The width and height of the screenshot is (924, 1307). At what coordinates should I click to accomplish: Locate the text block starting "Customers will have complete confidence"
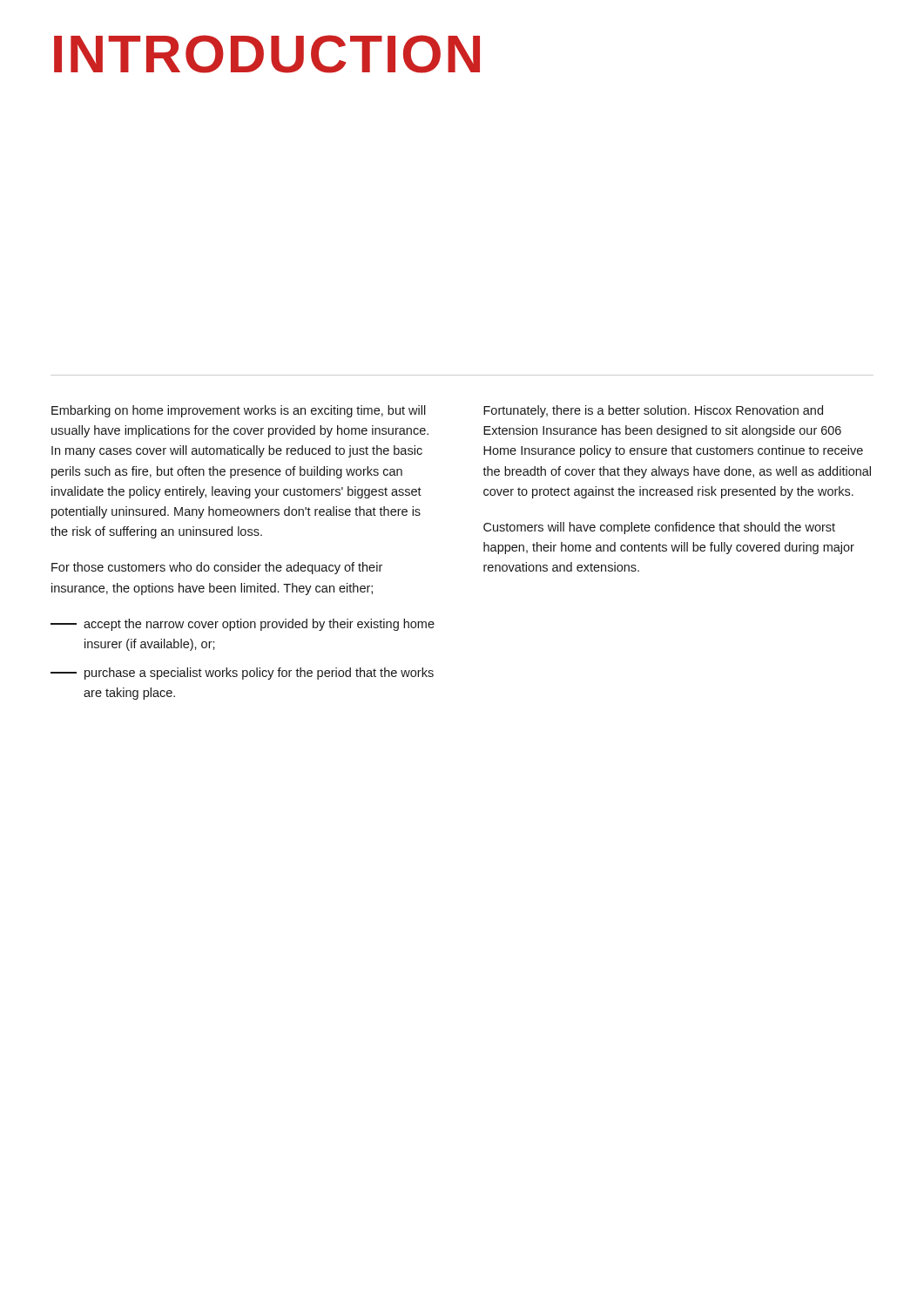coord(669,547)
